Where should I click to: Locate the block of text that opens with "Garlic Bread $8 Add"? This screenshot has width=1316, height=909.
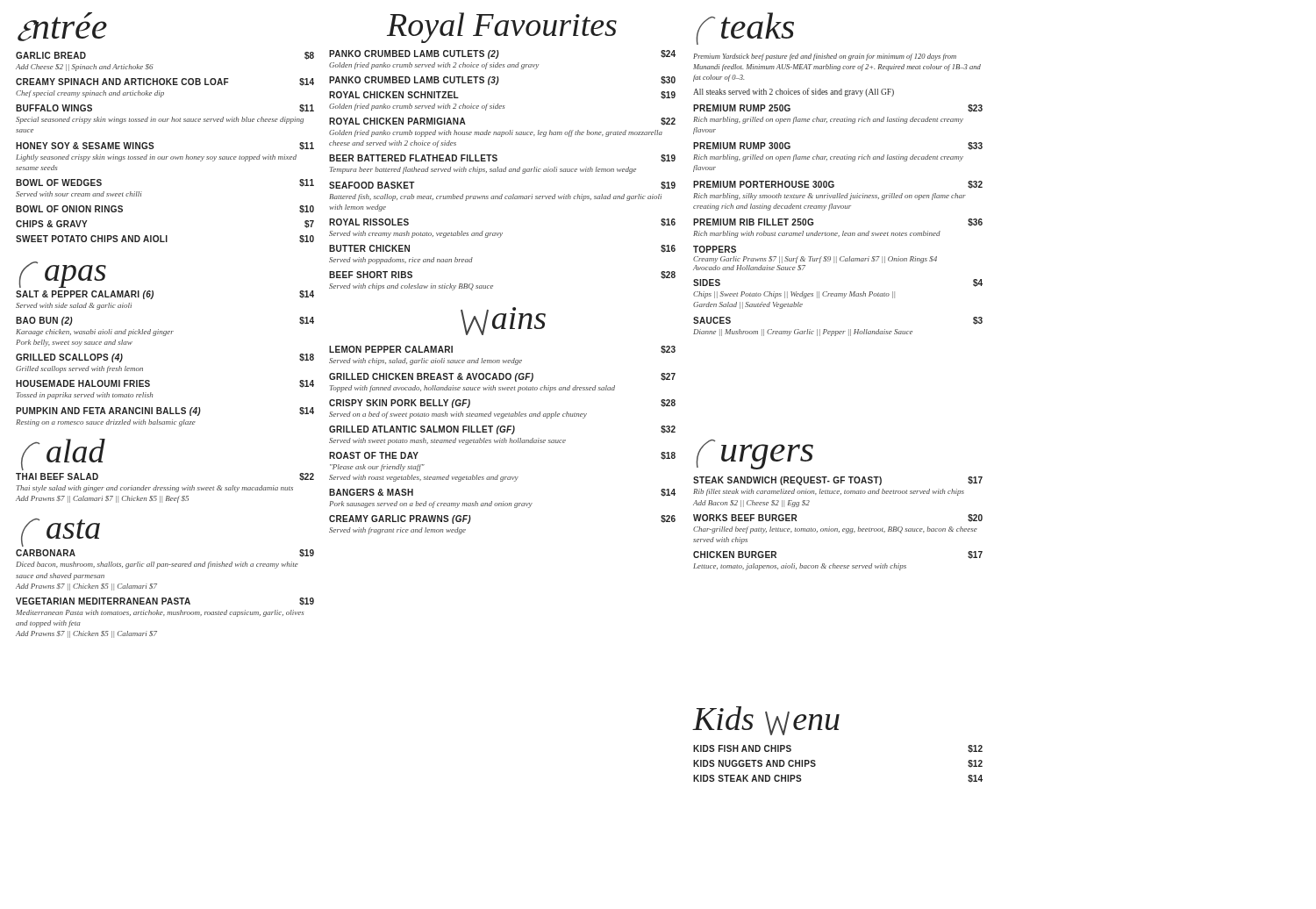pos(46,56)
